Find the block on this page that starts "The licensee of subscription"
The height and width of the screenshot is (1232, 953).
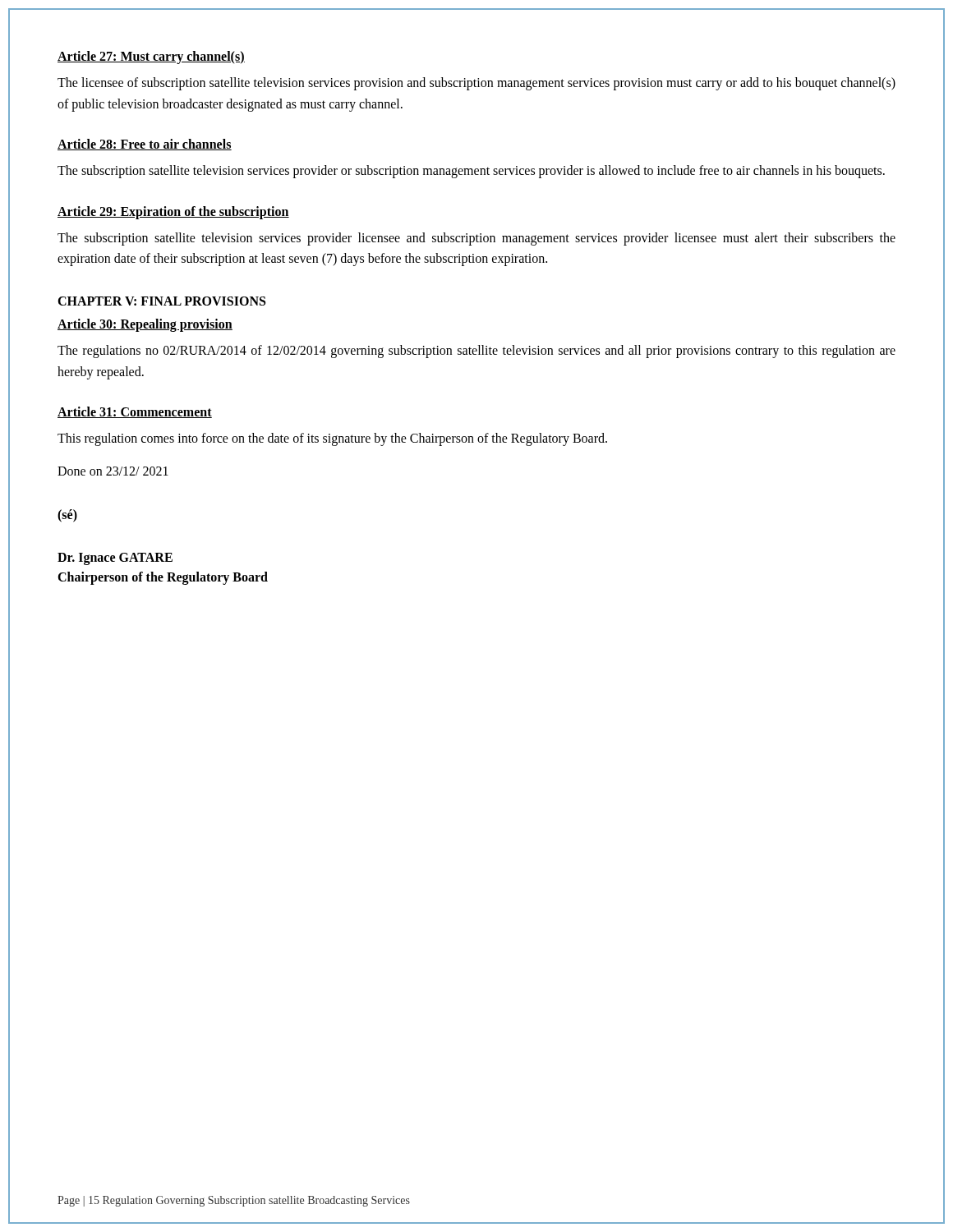click(x=476, y=93)
